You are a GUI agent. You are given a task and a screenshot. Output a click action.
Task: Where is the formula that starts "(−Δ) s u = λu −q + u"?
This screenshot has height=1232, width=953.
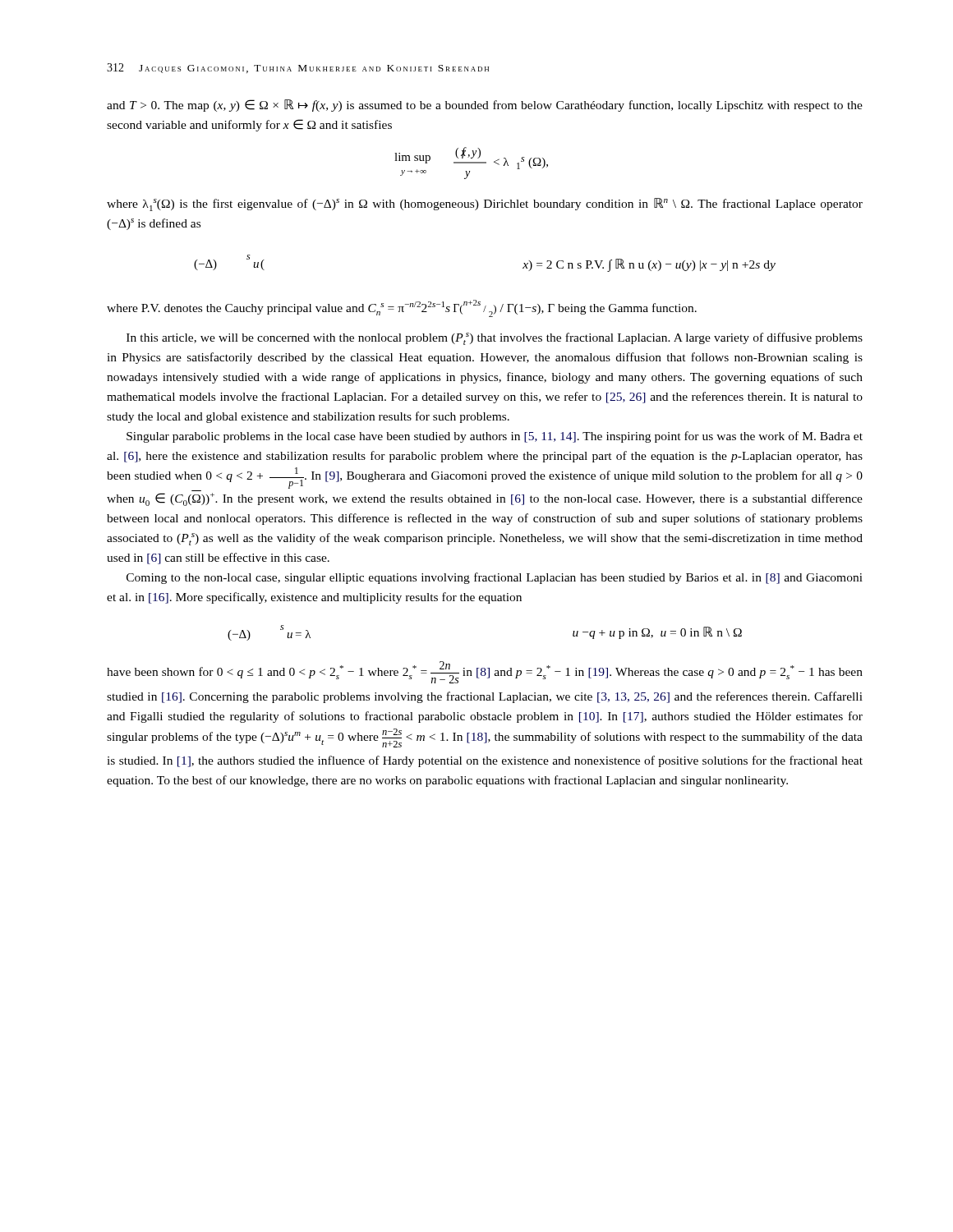(308, 633)
